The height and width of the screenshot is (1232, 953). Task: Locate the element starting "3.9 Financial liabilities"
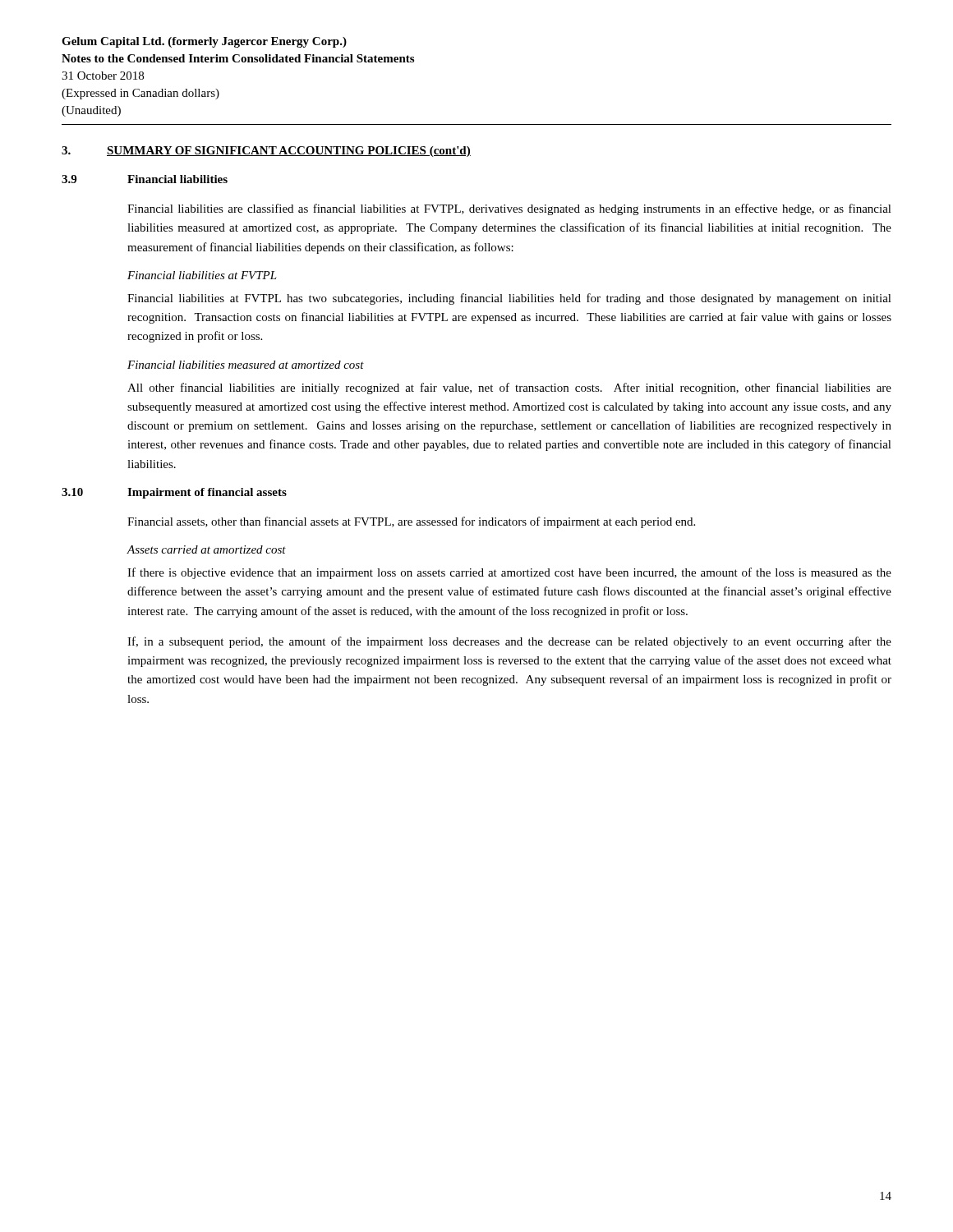coord(145,179)
